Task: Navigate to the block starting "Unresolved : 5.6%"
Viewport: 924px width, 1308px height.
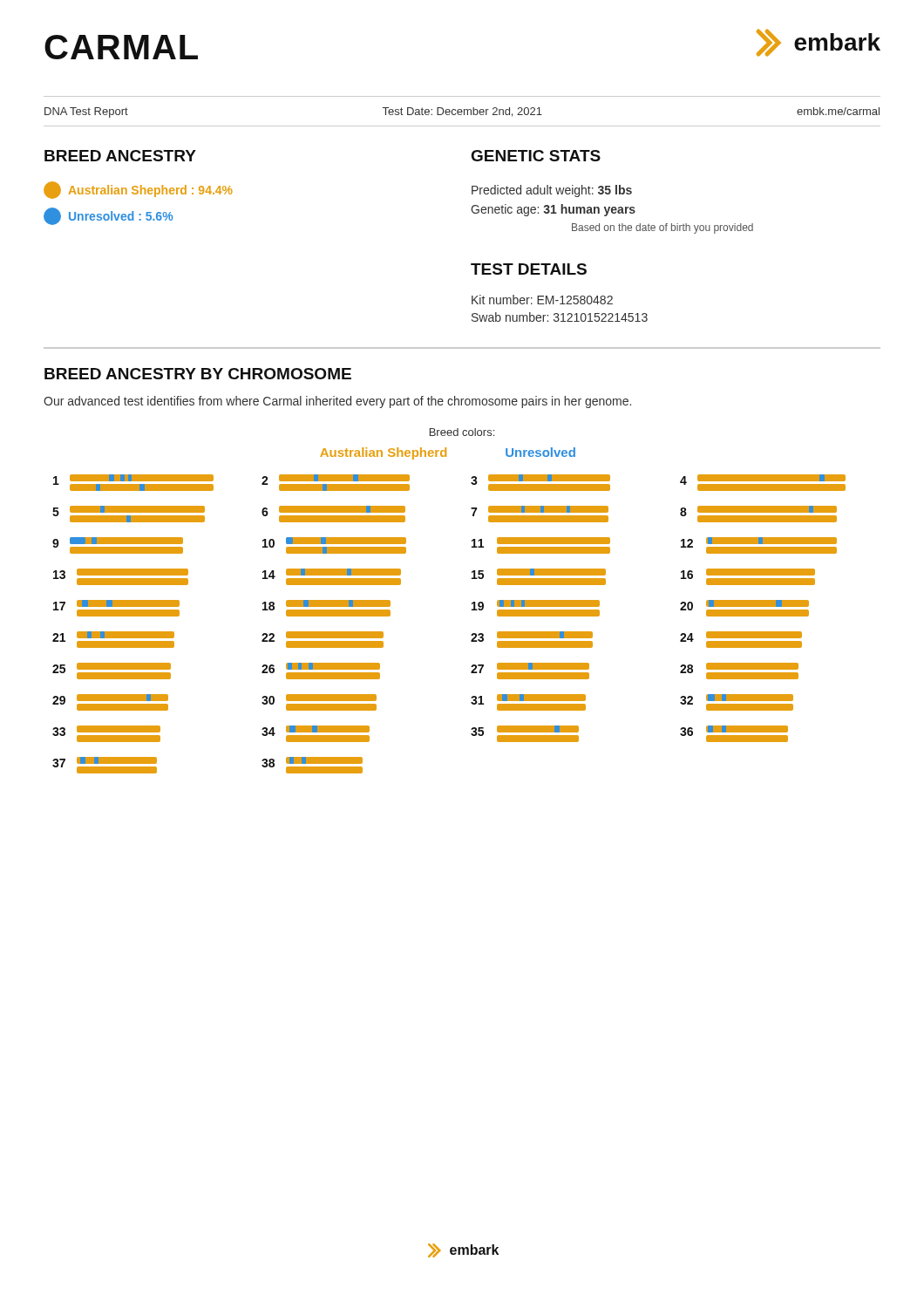Action: coord(108,216)
